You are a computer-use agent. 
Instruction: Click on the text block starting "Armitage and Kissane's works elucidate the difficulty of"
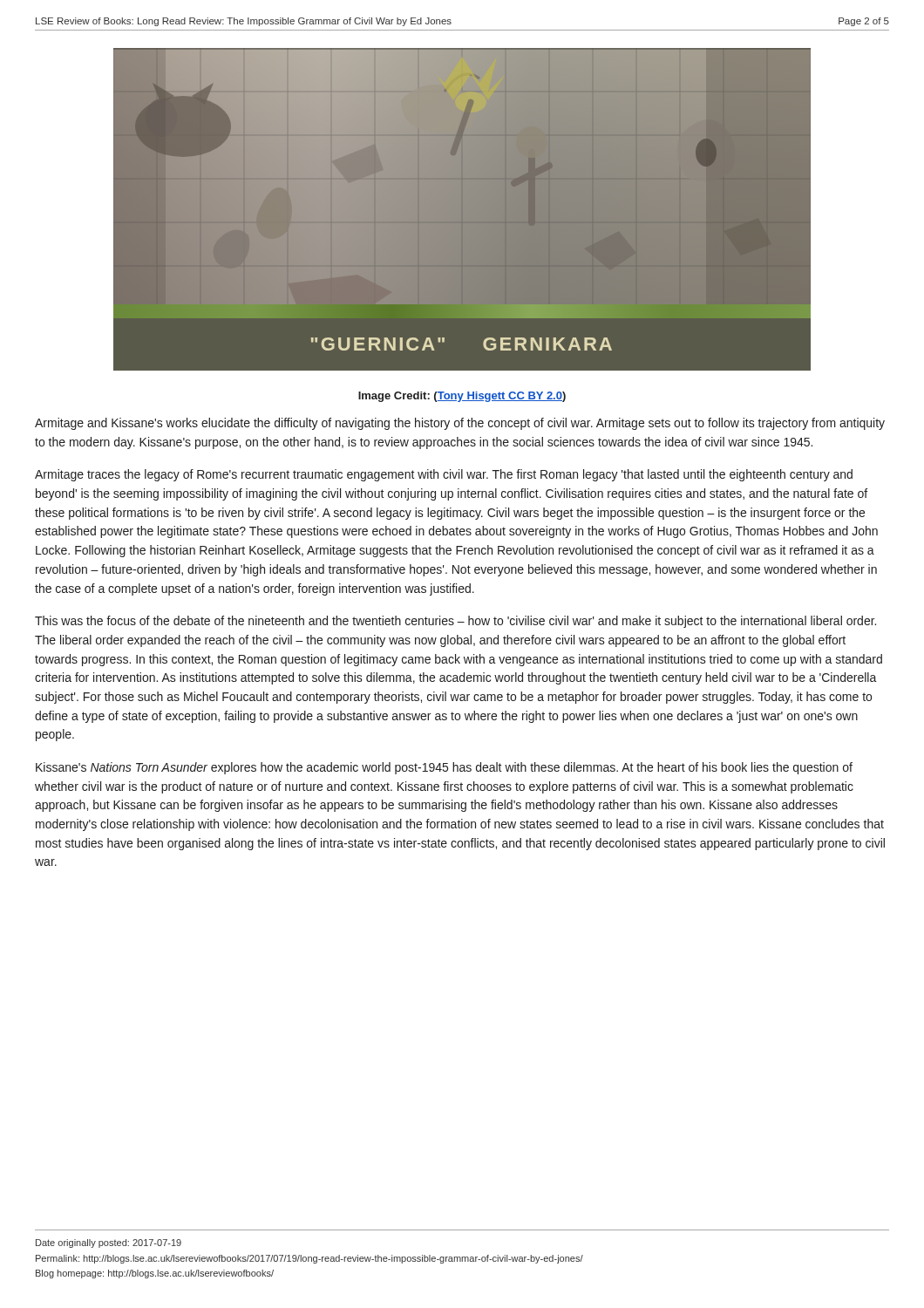(462, 433)
